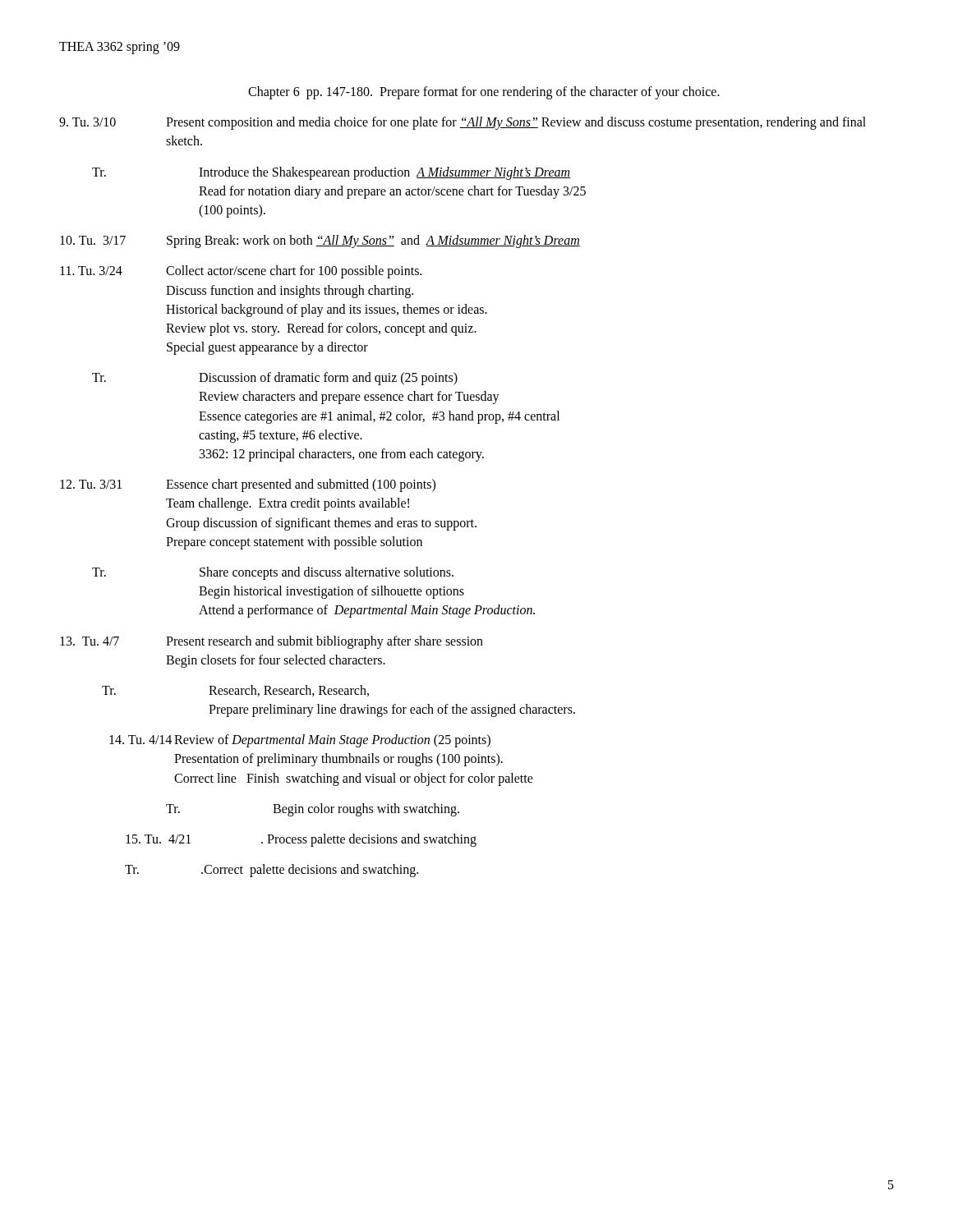
Task: Click the passage that begins "13. Tu. 4/7 Present research"
Action: [476, 650]
